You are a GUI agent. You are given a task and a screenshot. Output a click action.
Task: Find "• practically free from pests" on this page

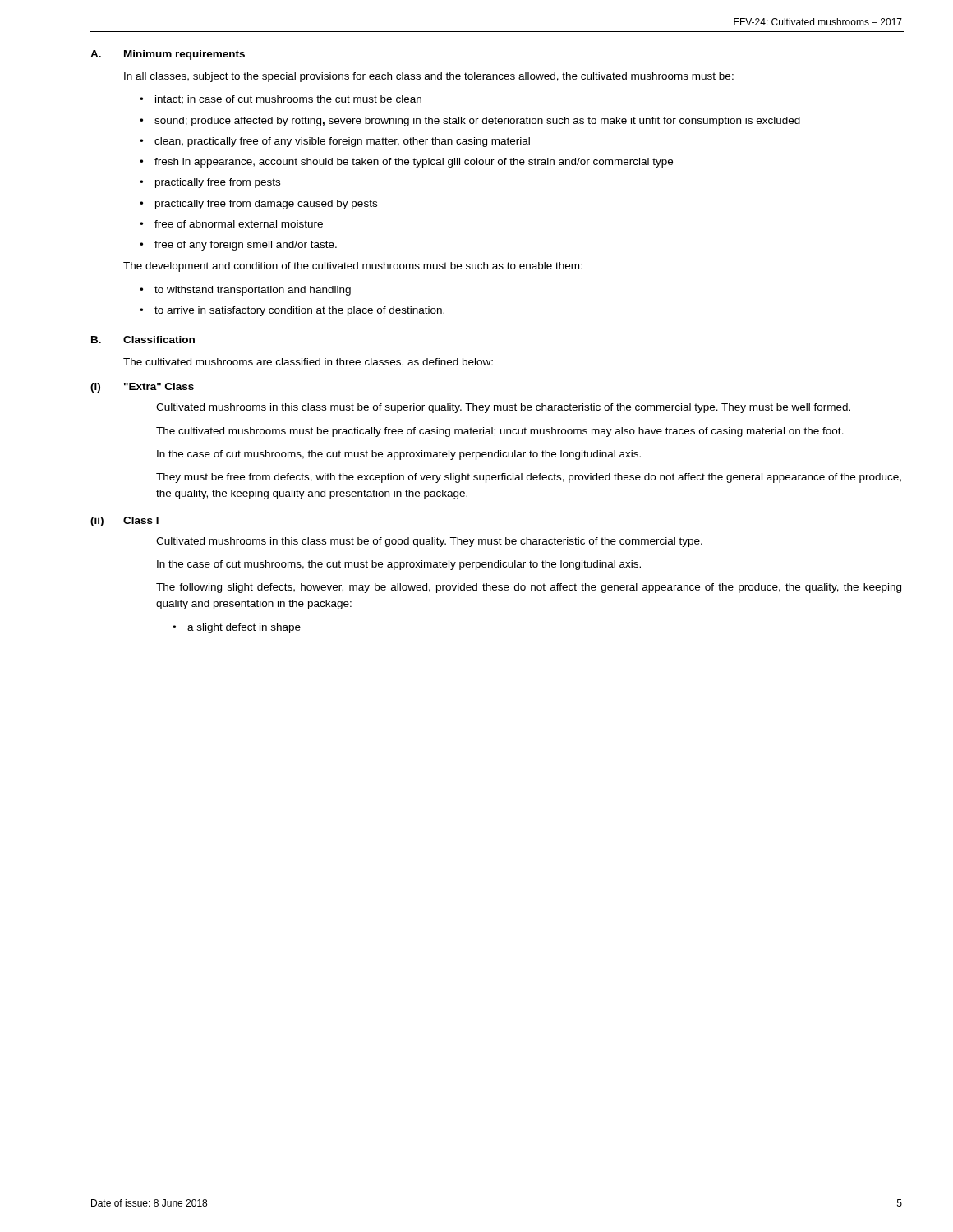coord(210,183)
